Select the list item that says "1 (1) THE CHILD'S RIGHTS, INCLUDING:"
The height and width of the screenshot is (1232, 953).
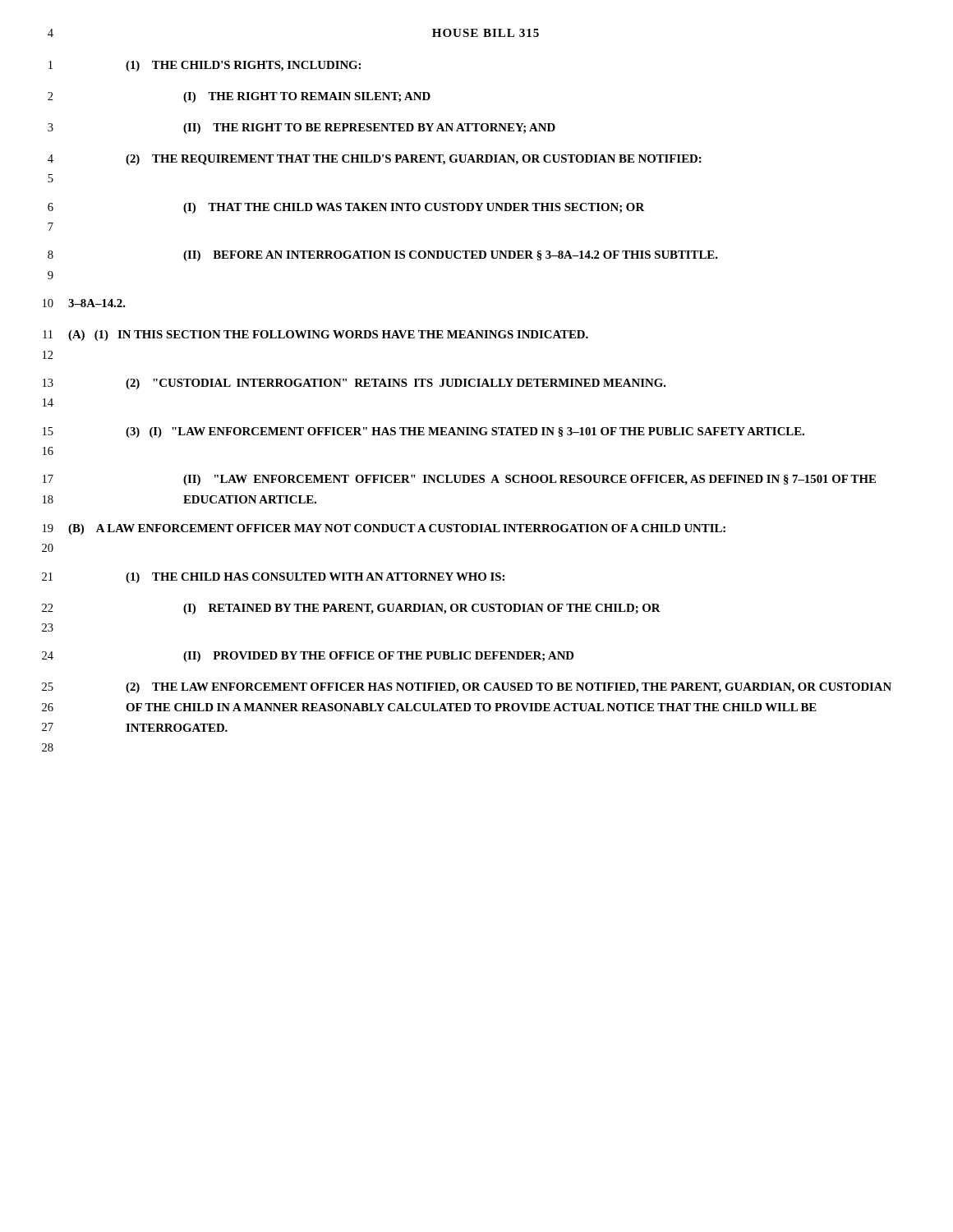205,66
